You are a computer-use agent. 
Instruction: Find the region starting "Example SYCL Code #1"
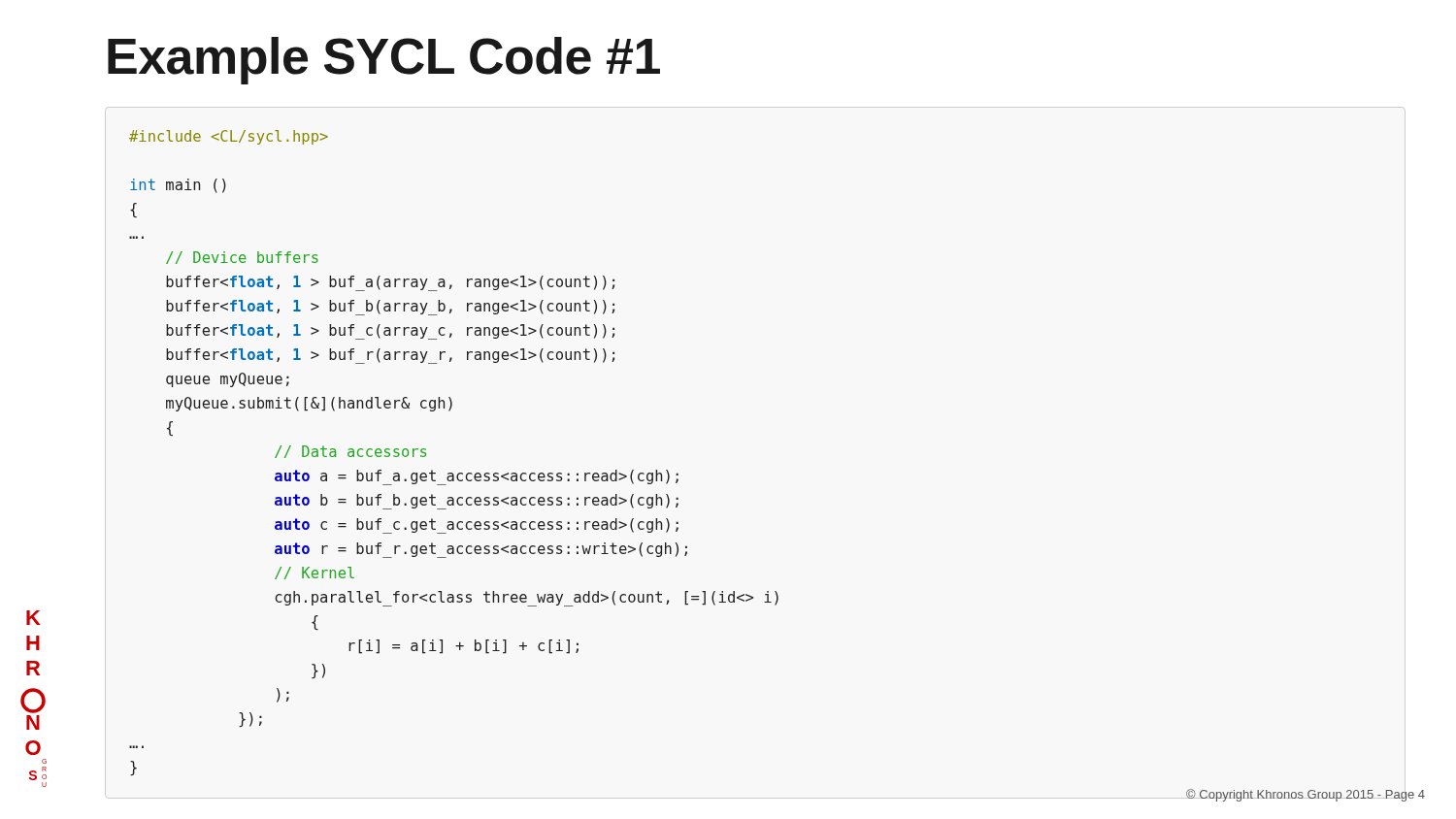pyautogui.click(x=383, y=56)
